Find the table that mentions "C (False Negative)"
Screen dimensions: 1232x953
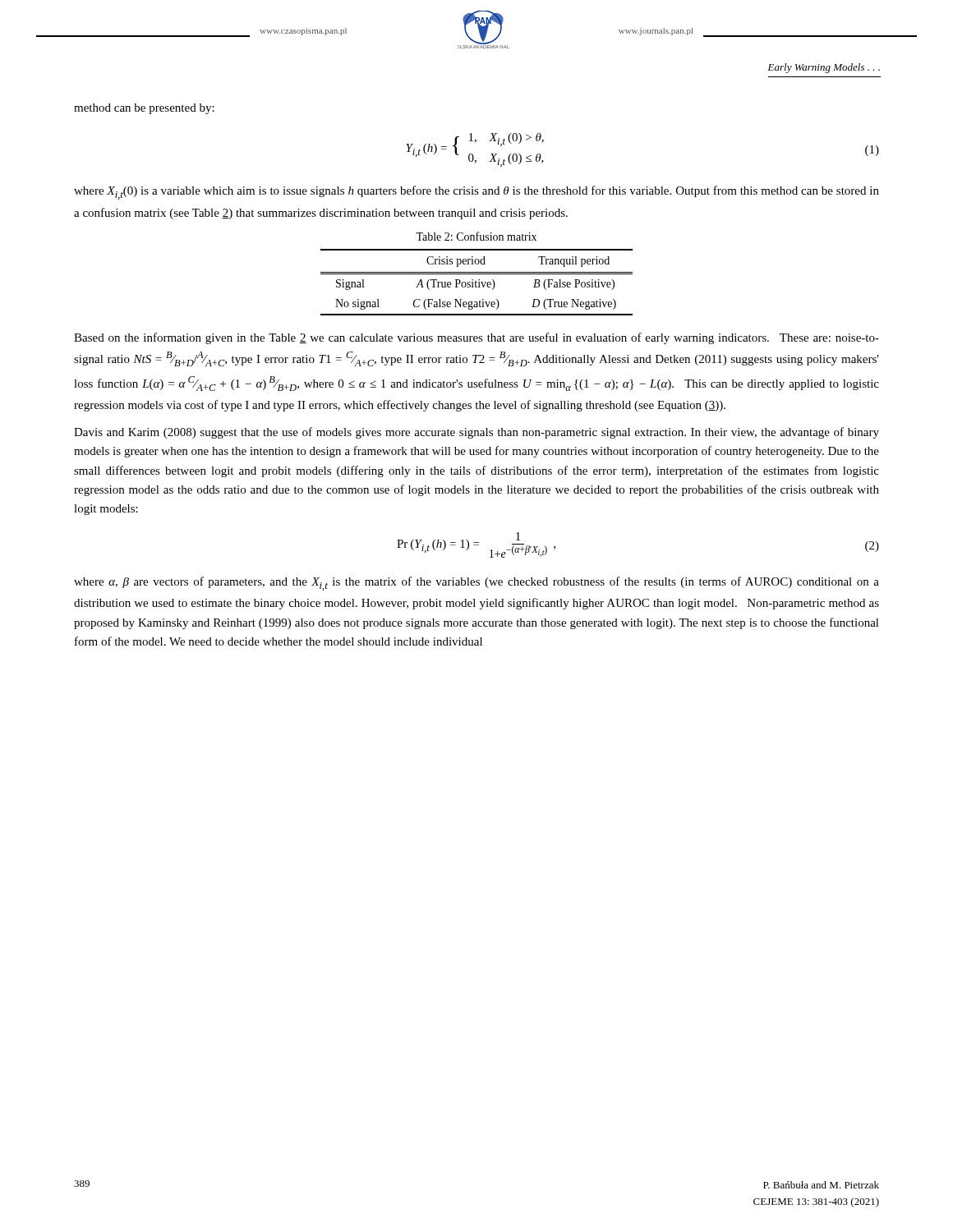476,282
